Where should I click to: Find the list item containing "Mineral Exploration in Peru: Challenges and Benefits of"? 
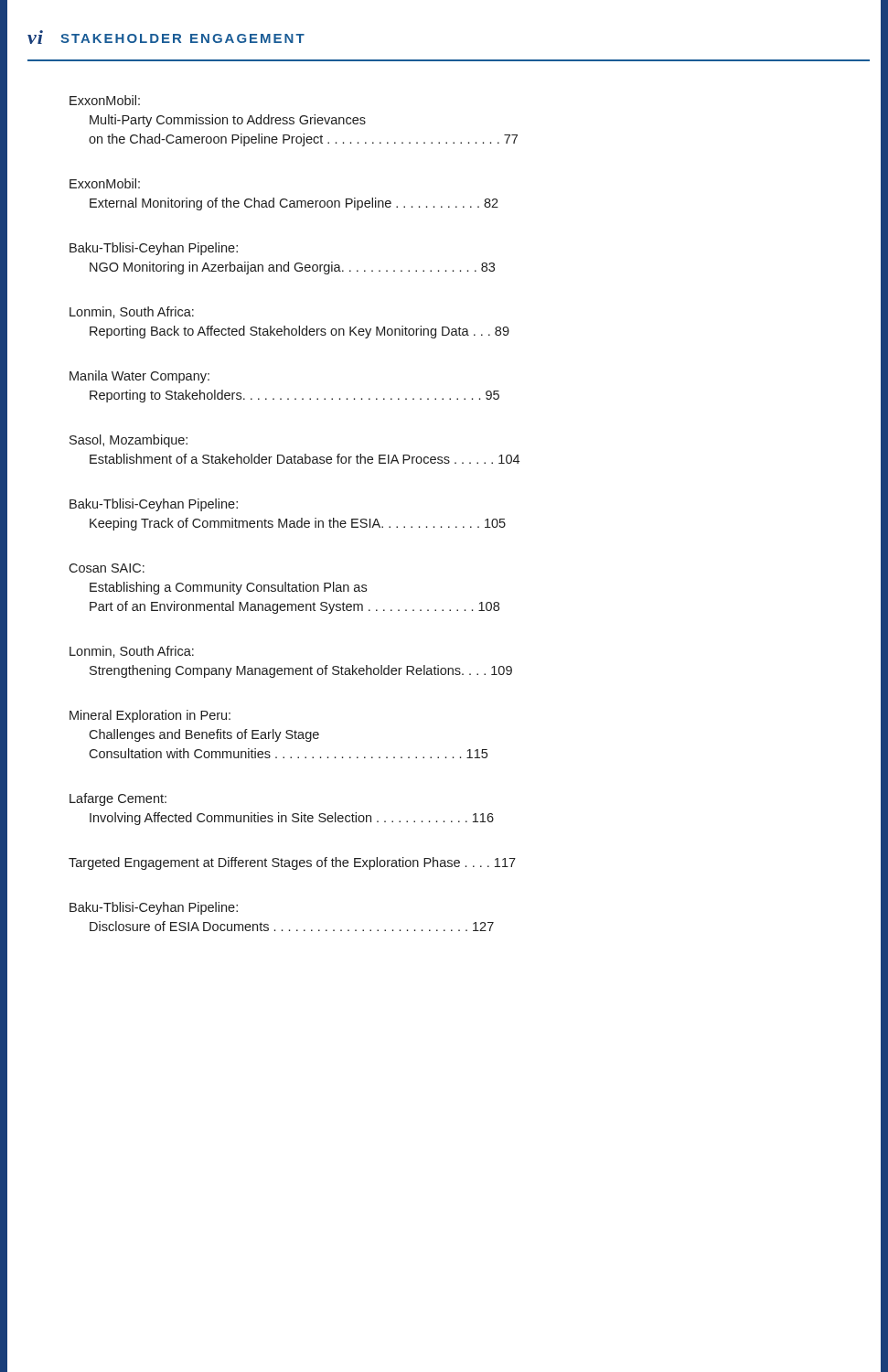coord(150,716)
